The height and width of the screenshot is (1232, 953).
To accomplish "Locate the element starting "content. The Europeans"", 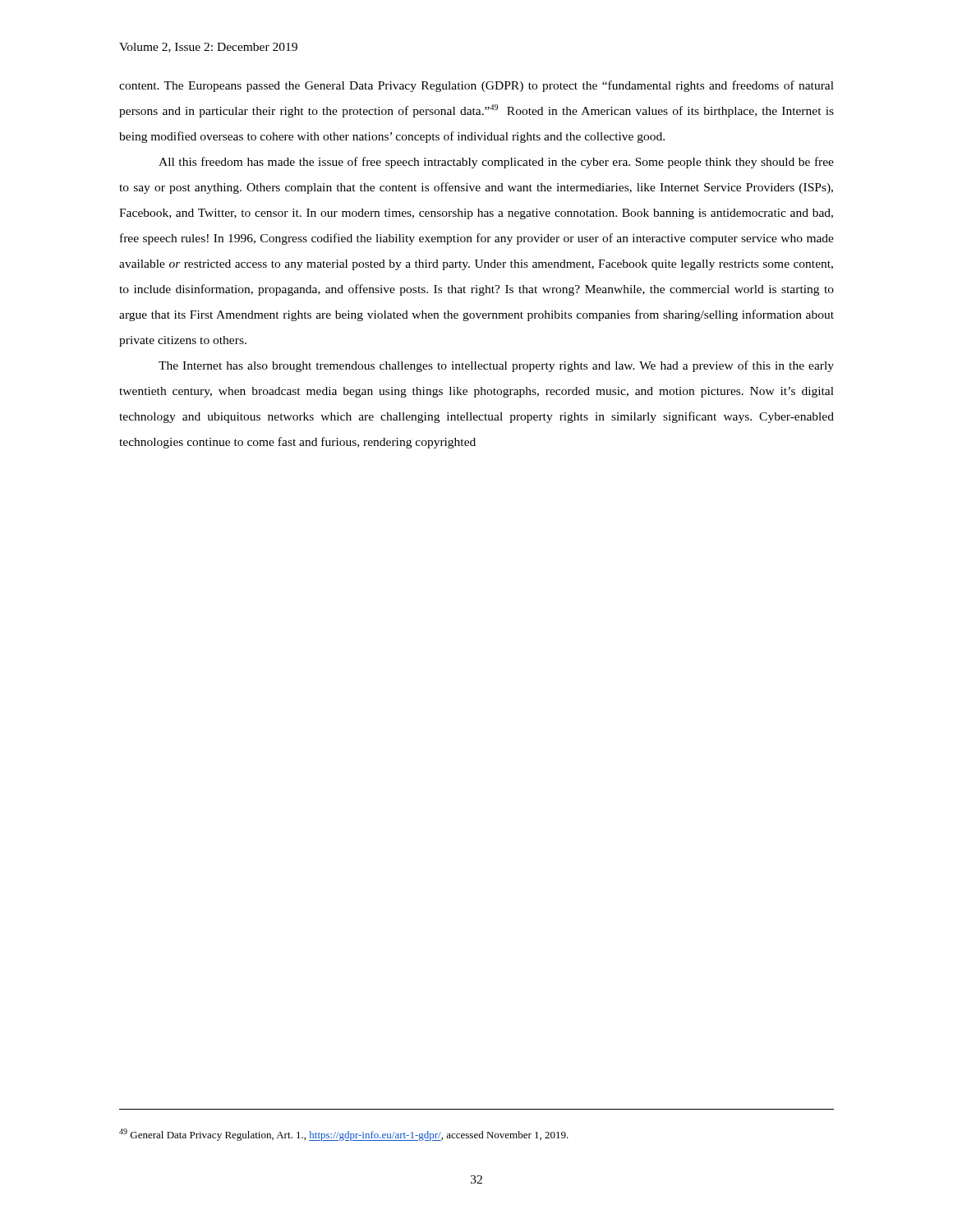I will (x=476, y=111).
